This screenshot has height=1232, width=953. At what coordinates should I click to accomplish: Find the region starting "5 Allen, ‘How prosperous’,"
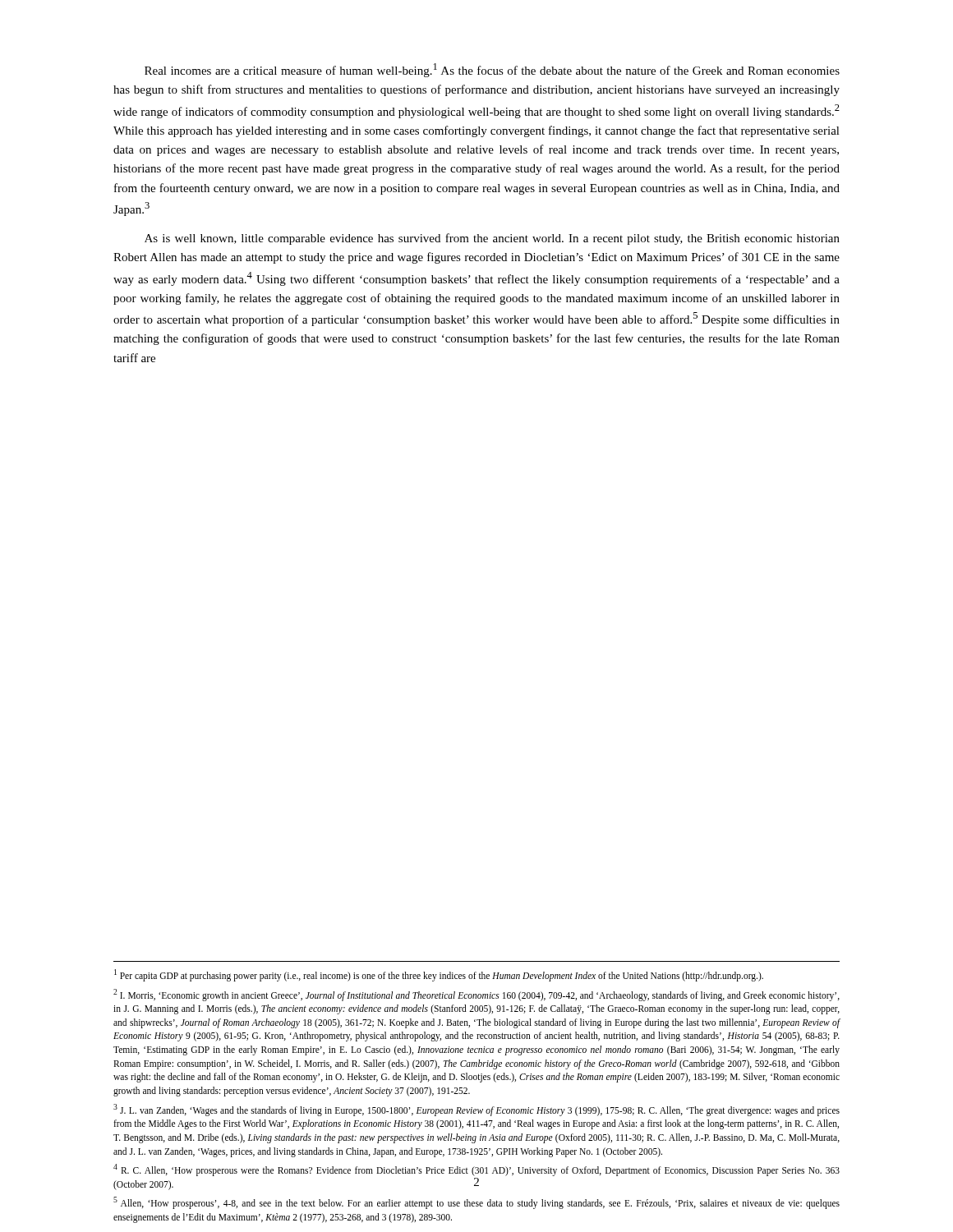(x=476, y=1209)
